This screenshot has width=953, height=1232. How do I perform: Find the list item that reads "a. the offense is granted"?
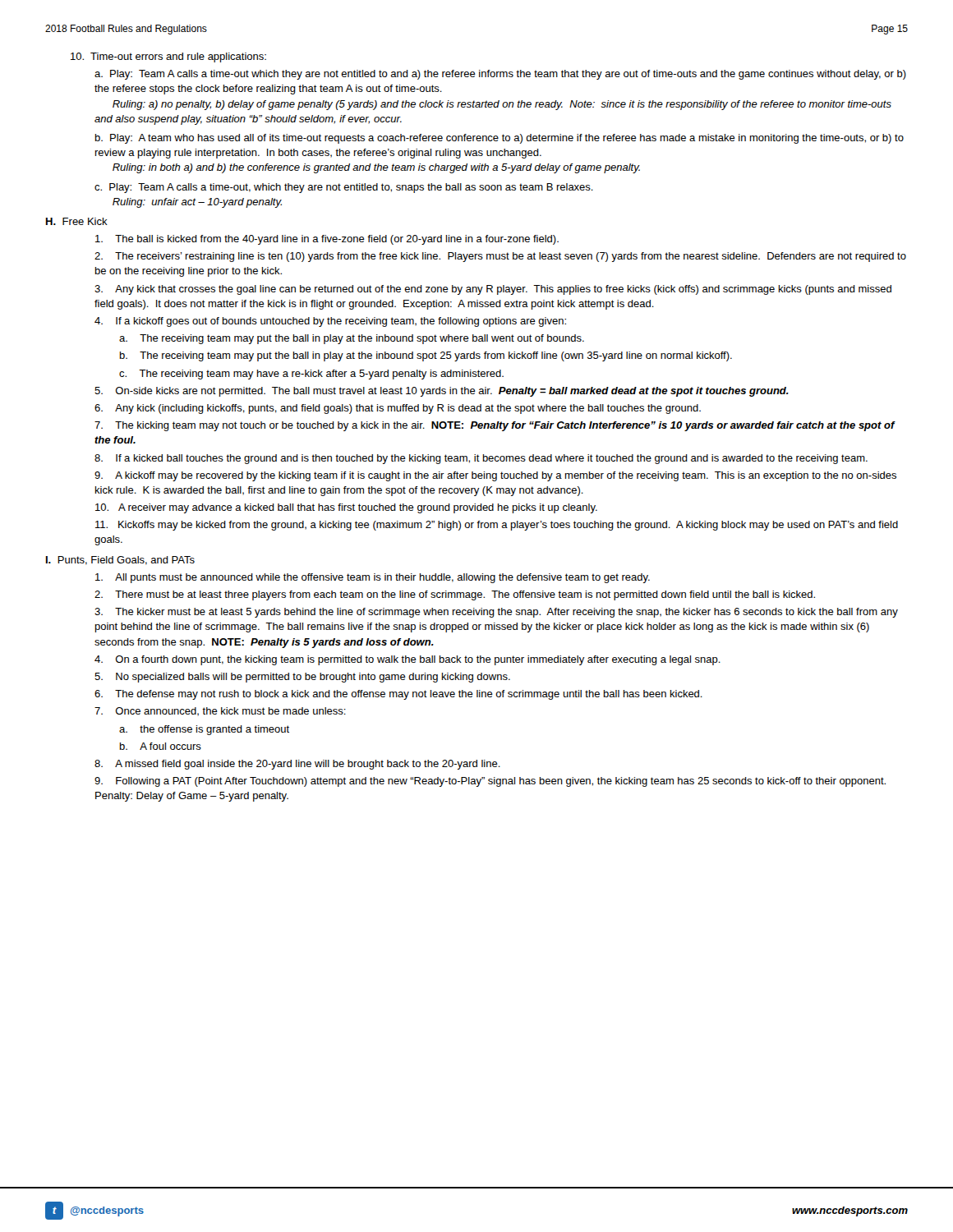(204, 728)
